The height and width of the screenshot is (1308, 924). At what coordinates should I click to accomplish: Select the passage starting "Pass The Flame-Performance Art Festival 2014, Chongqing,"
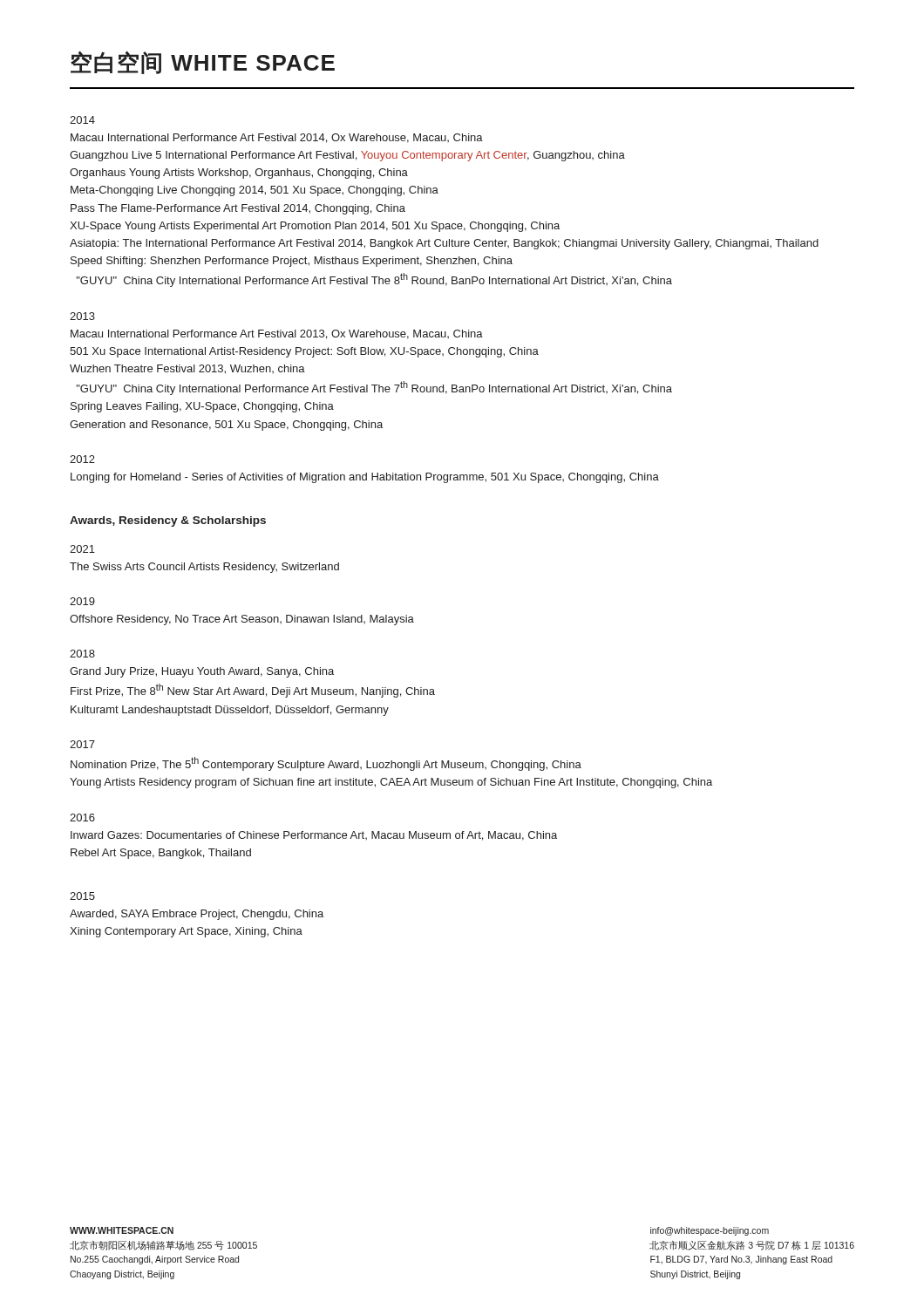point(238,208)
